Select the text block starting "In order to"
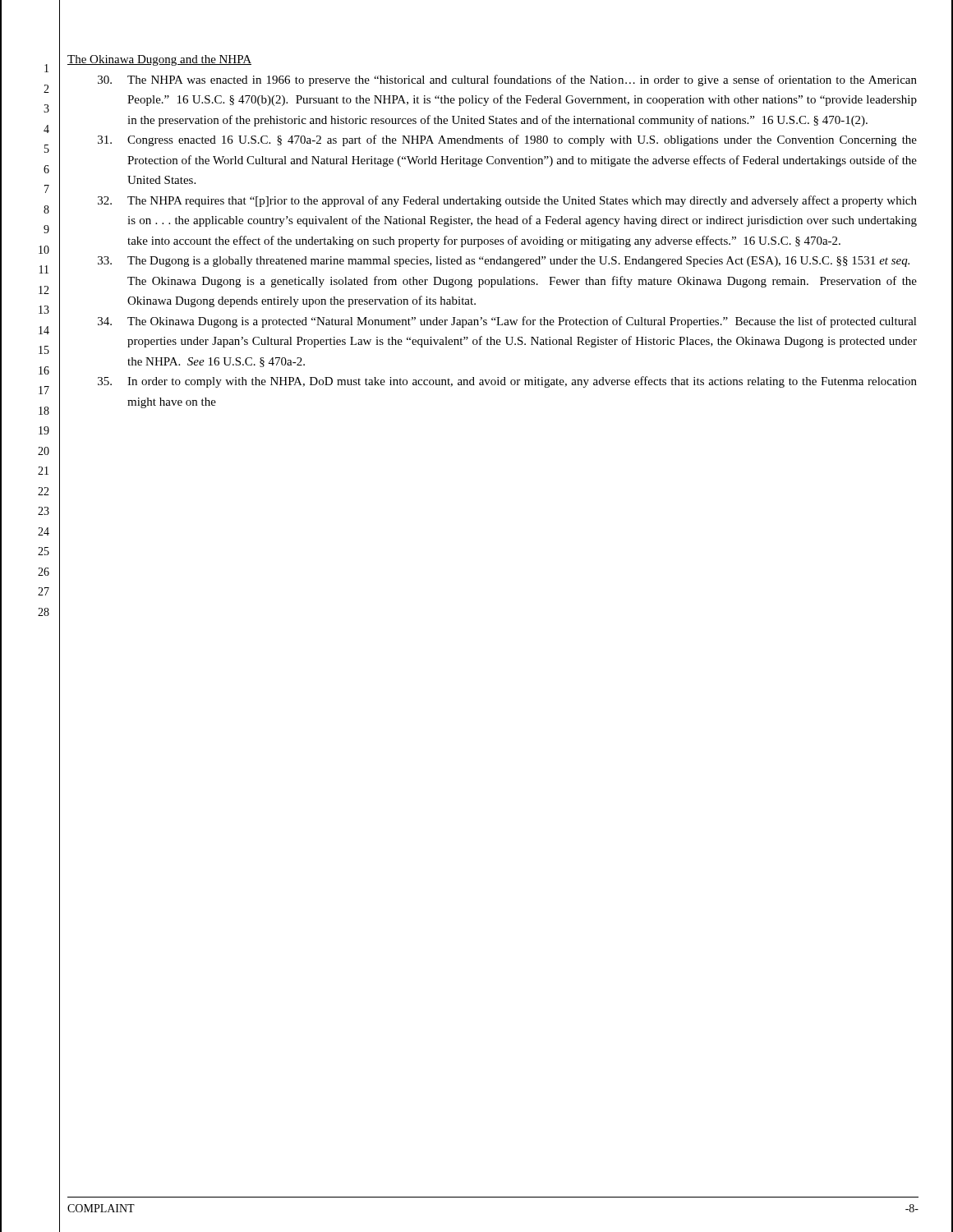Image resolution: width=953 pixels, height=1232 pixels. 492,391
